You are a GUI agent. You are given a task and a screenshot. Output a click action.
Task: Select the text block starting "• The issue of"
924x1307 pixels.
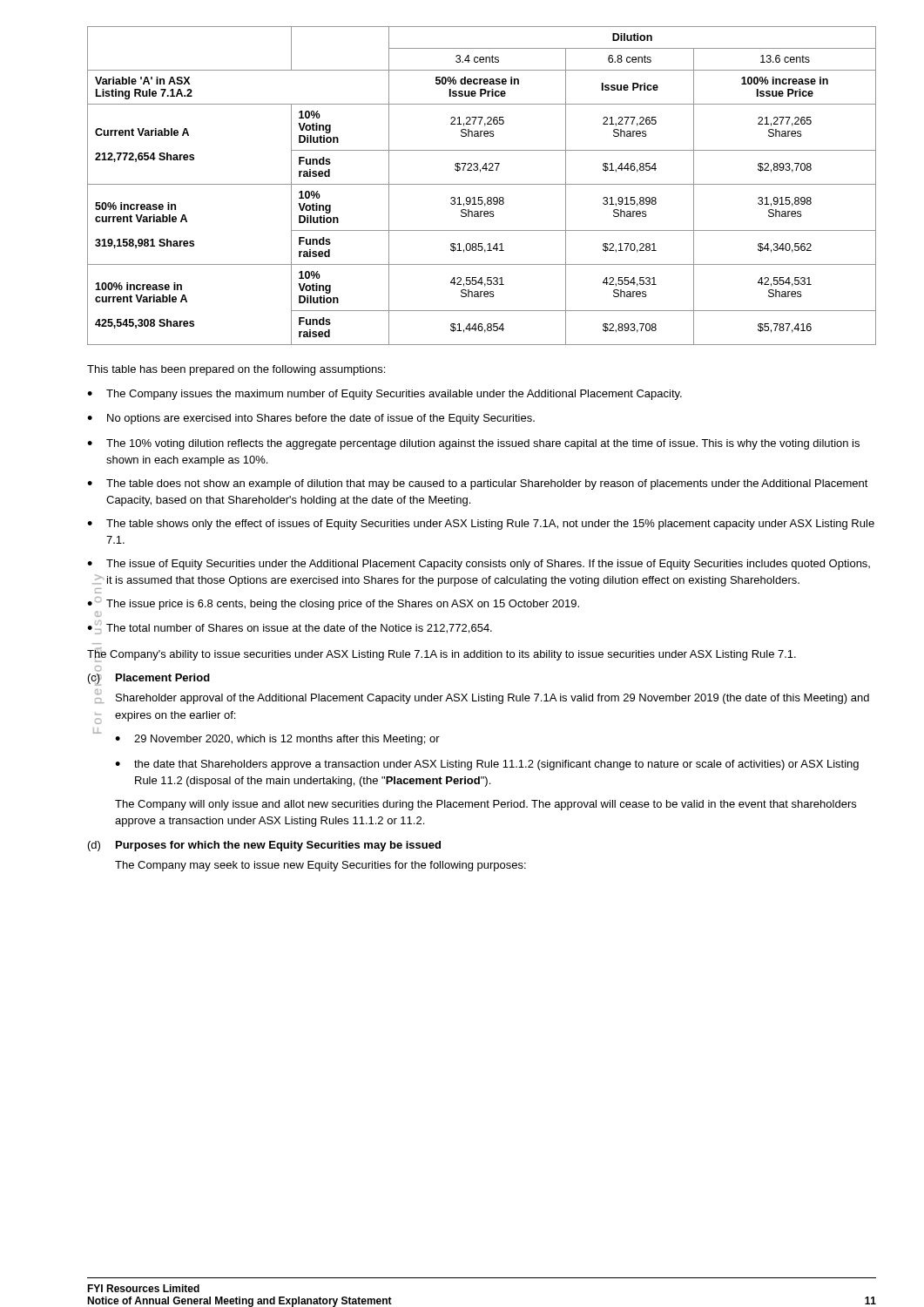(x=482, y=572)
